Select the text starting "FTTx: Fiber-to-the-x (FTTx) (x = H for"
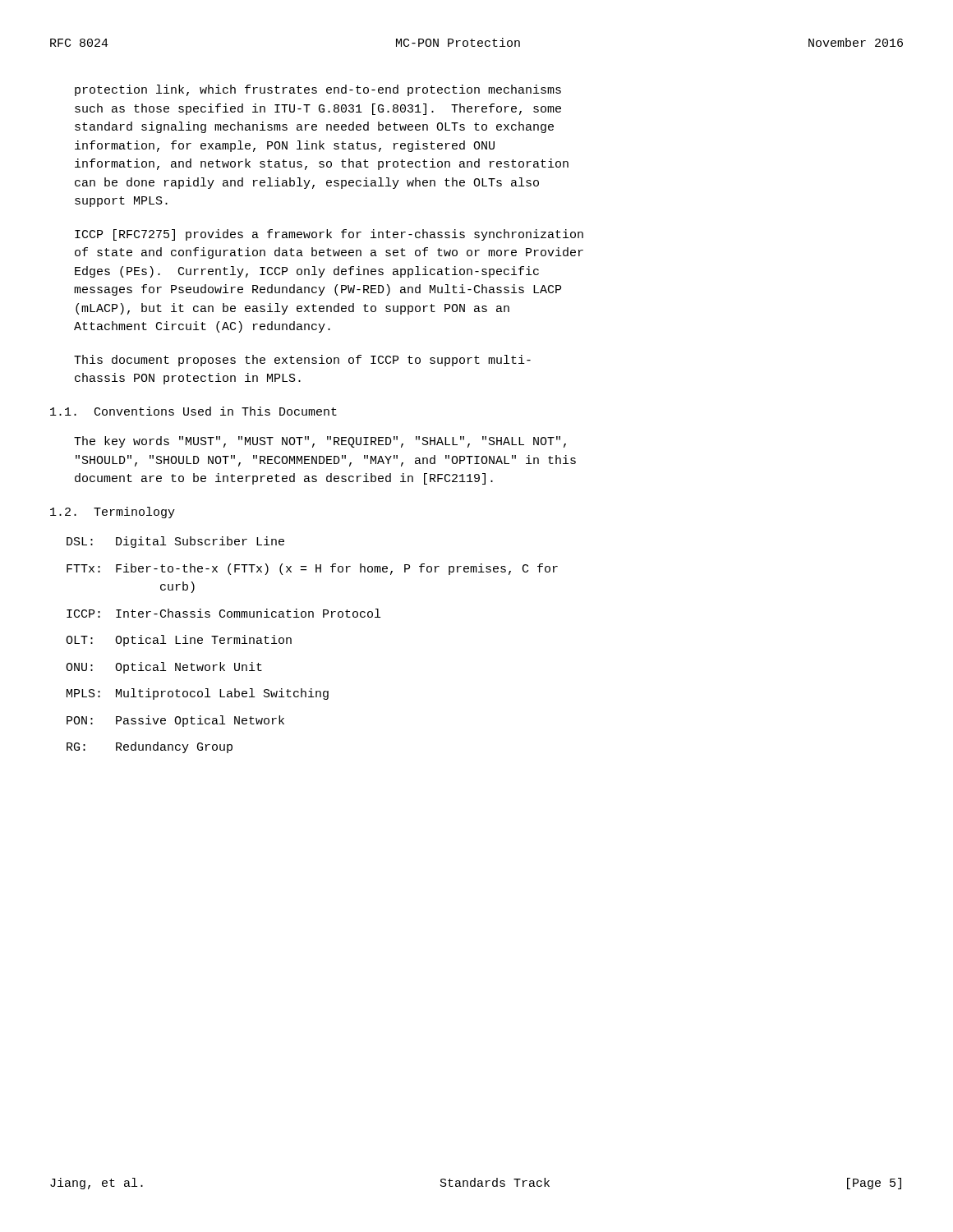Viewport: 953px width, 1232px height. pos(485,579)
